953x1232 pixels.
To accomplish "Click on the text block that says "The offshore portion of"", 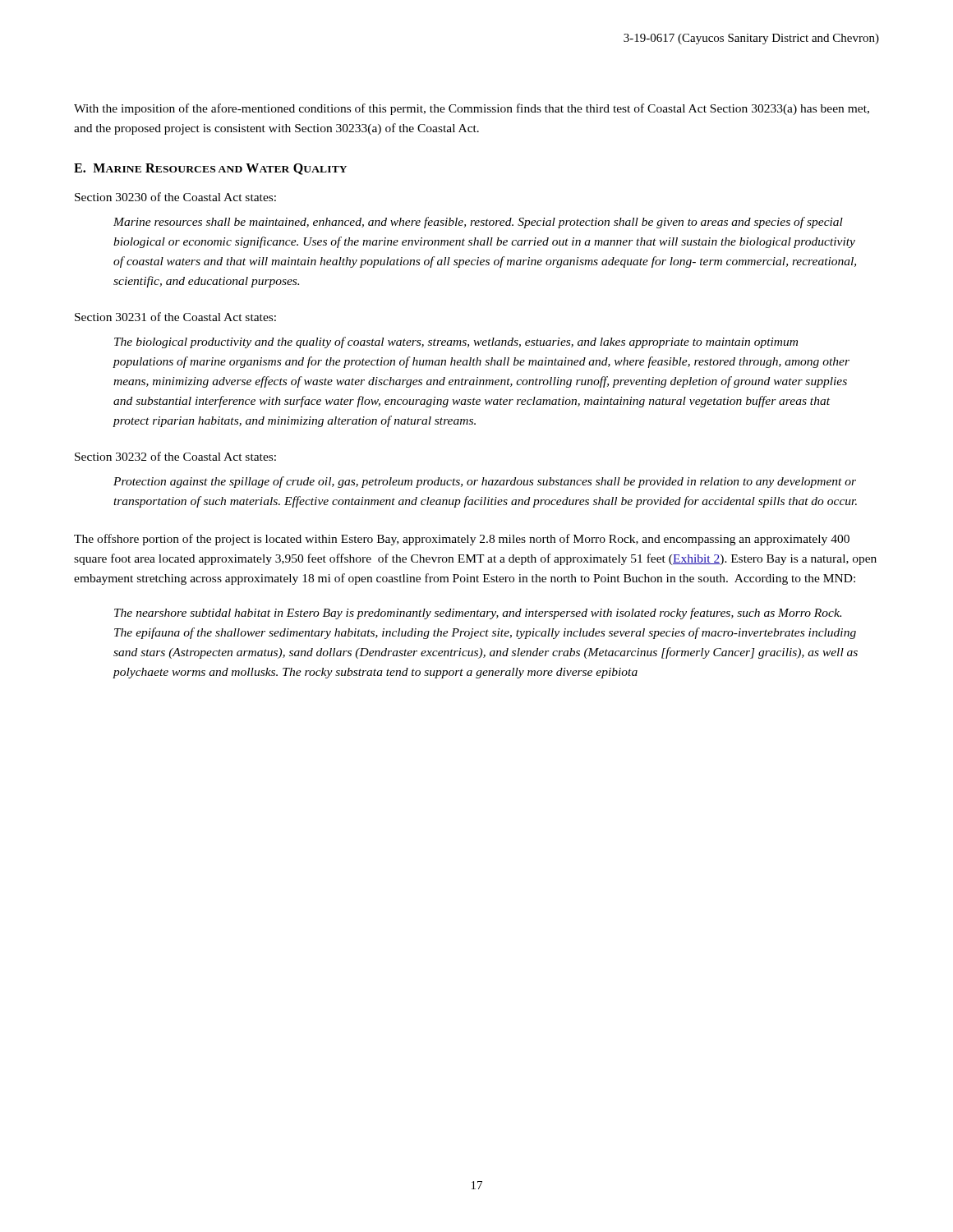I will tap(475, 558).
